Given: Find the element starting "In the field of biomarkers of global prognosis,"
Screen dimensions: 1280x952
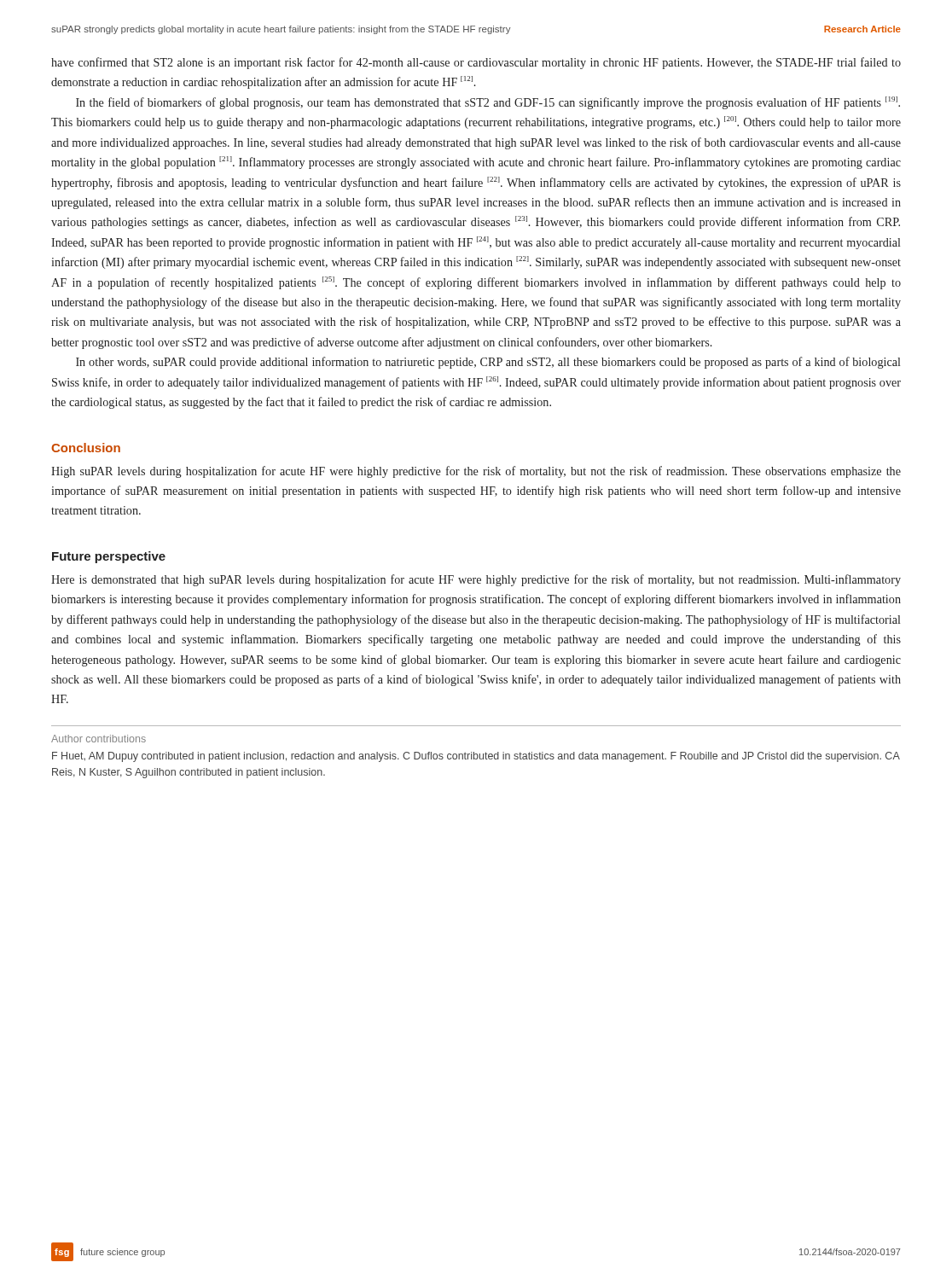Looking at the screenshot, I should click(x=476, y=222).
